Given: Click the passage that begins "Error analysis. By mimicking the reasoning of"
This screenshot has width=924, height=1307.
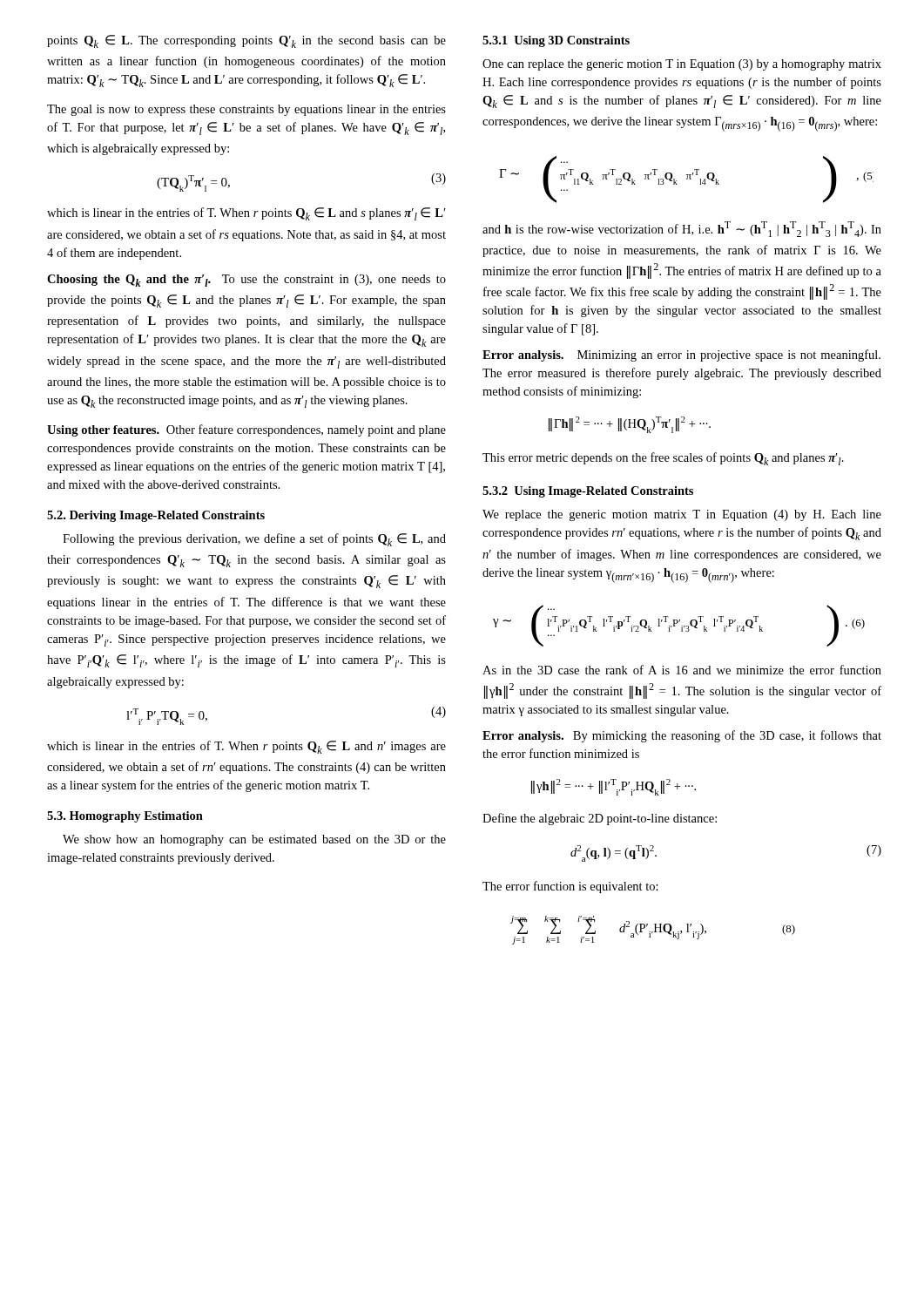Looking at the screenshot, I should coord(682,745).
